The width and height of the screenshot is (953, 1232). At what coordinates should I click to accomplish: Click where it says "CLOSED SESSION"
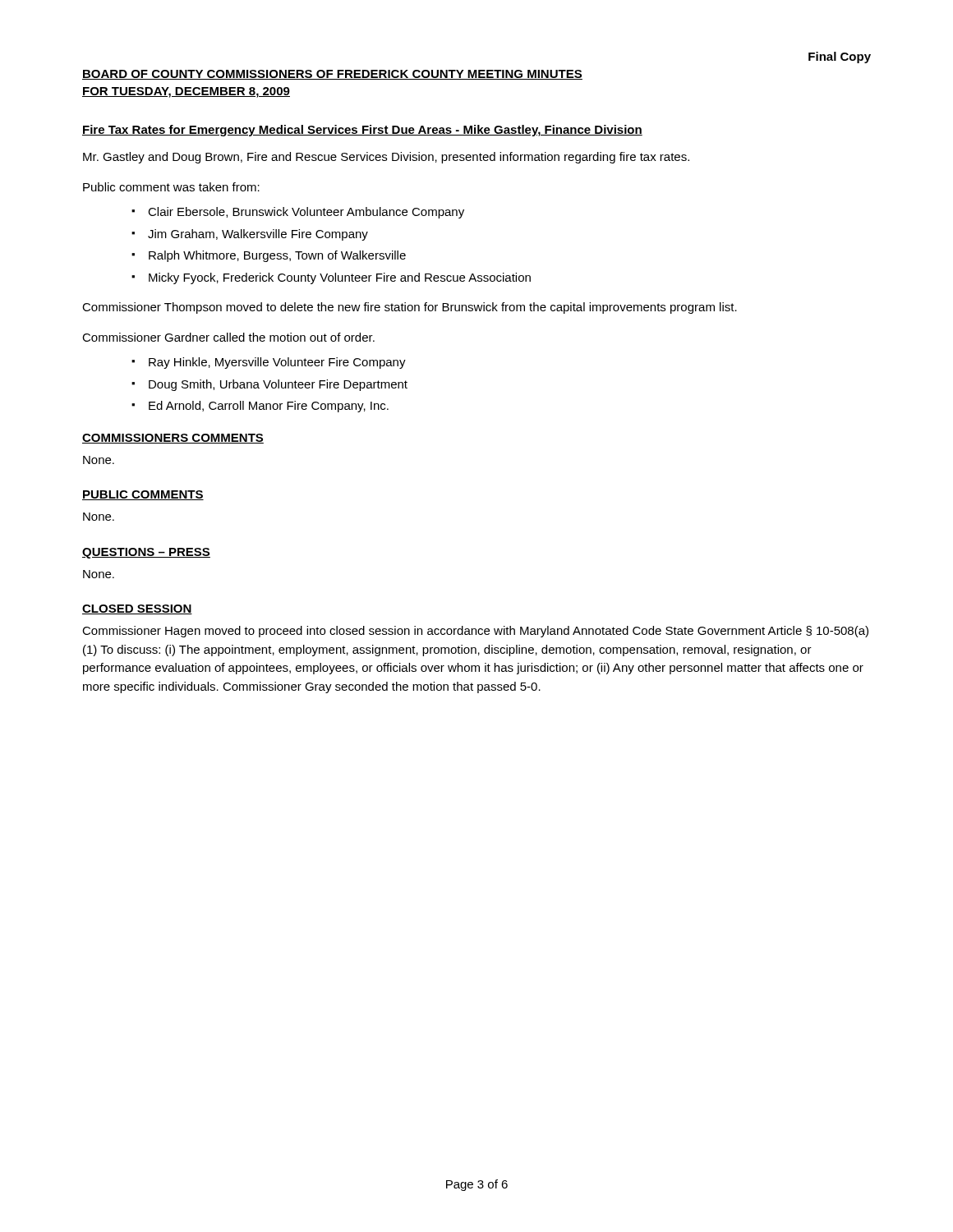click(137, 608)
